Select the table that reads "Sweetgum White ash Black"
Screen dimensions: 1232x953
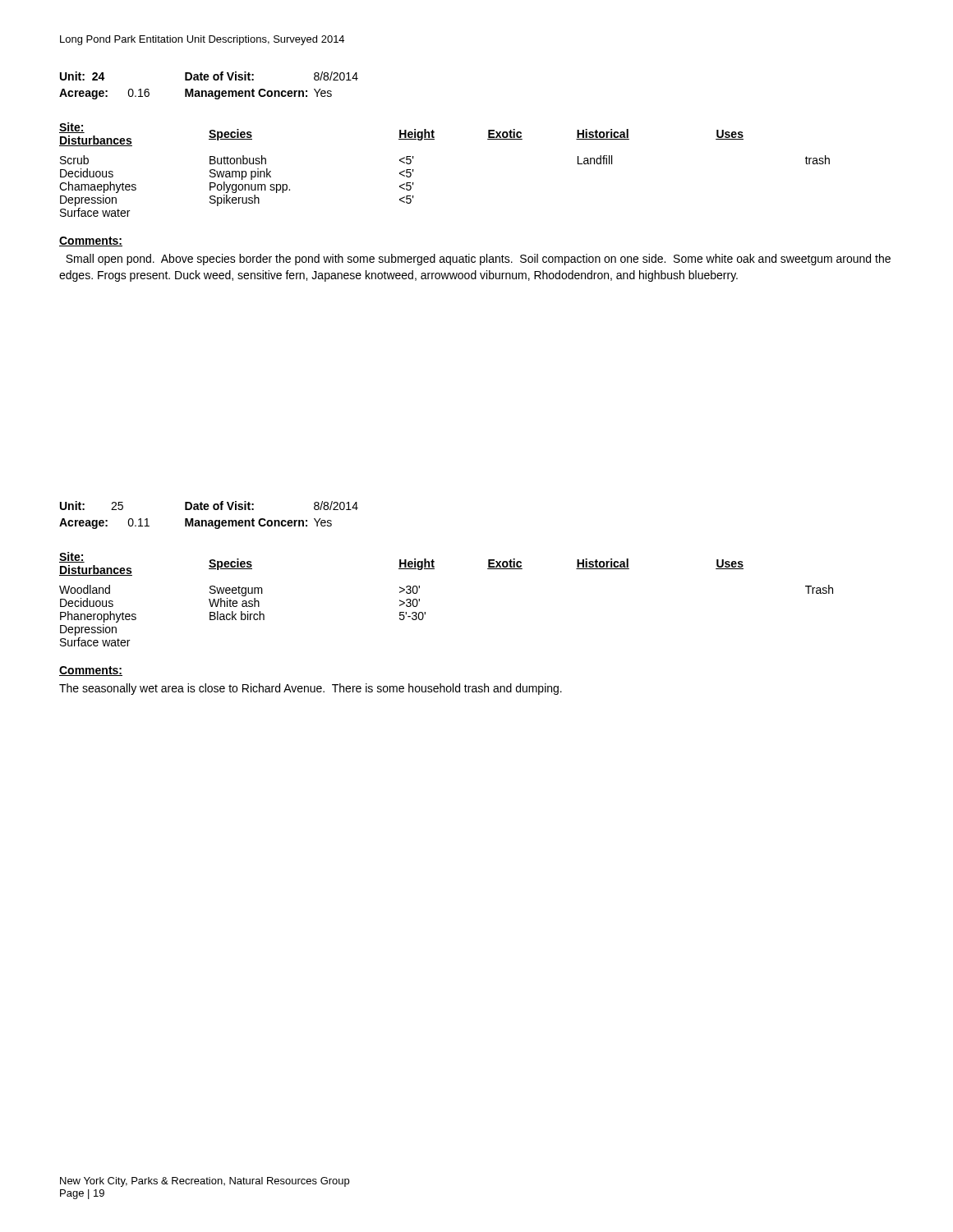pyautogui.click(x=476, y=599)
